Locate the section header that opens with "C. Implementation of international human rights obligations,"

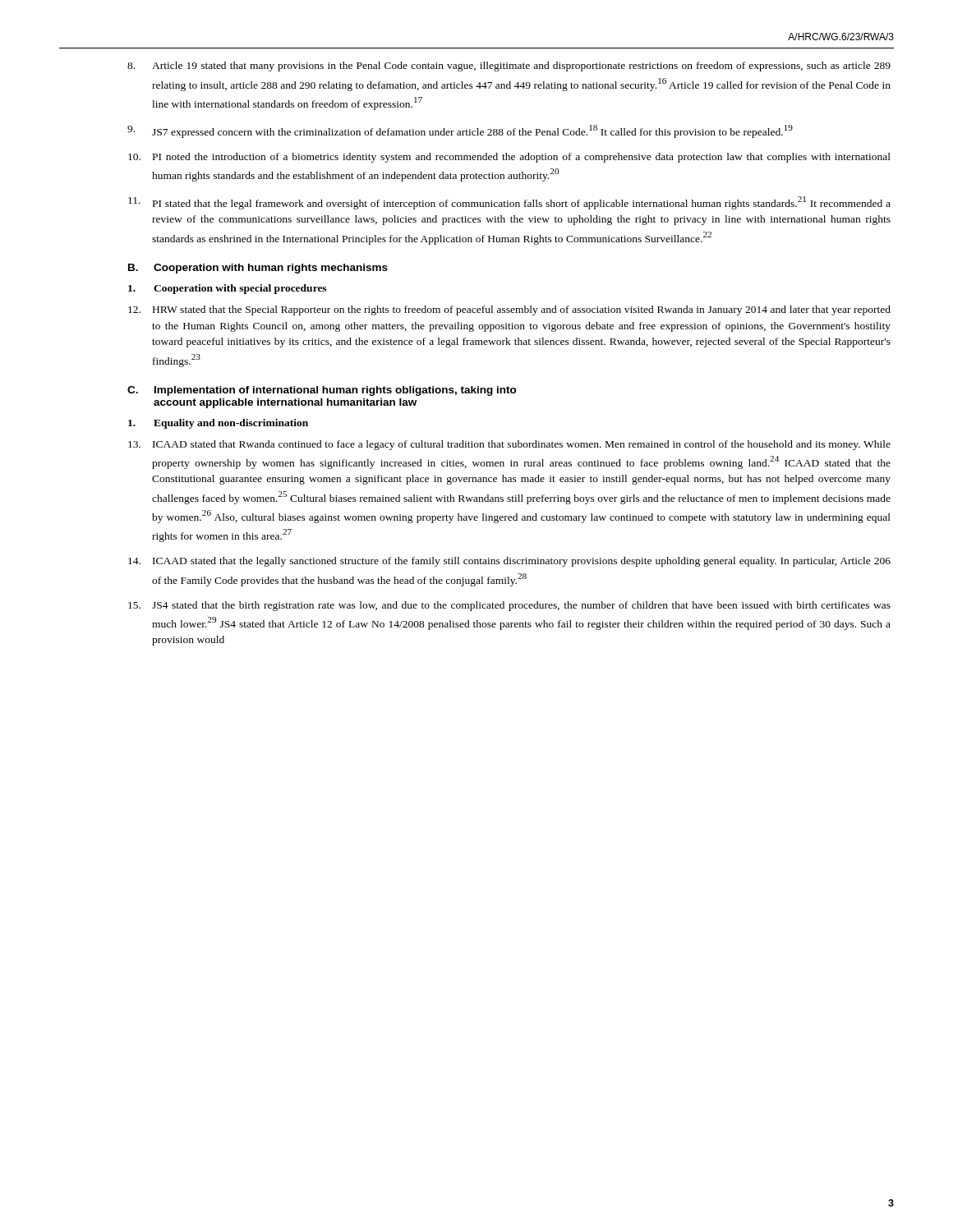point(322,396)
